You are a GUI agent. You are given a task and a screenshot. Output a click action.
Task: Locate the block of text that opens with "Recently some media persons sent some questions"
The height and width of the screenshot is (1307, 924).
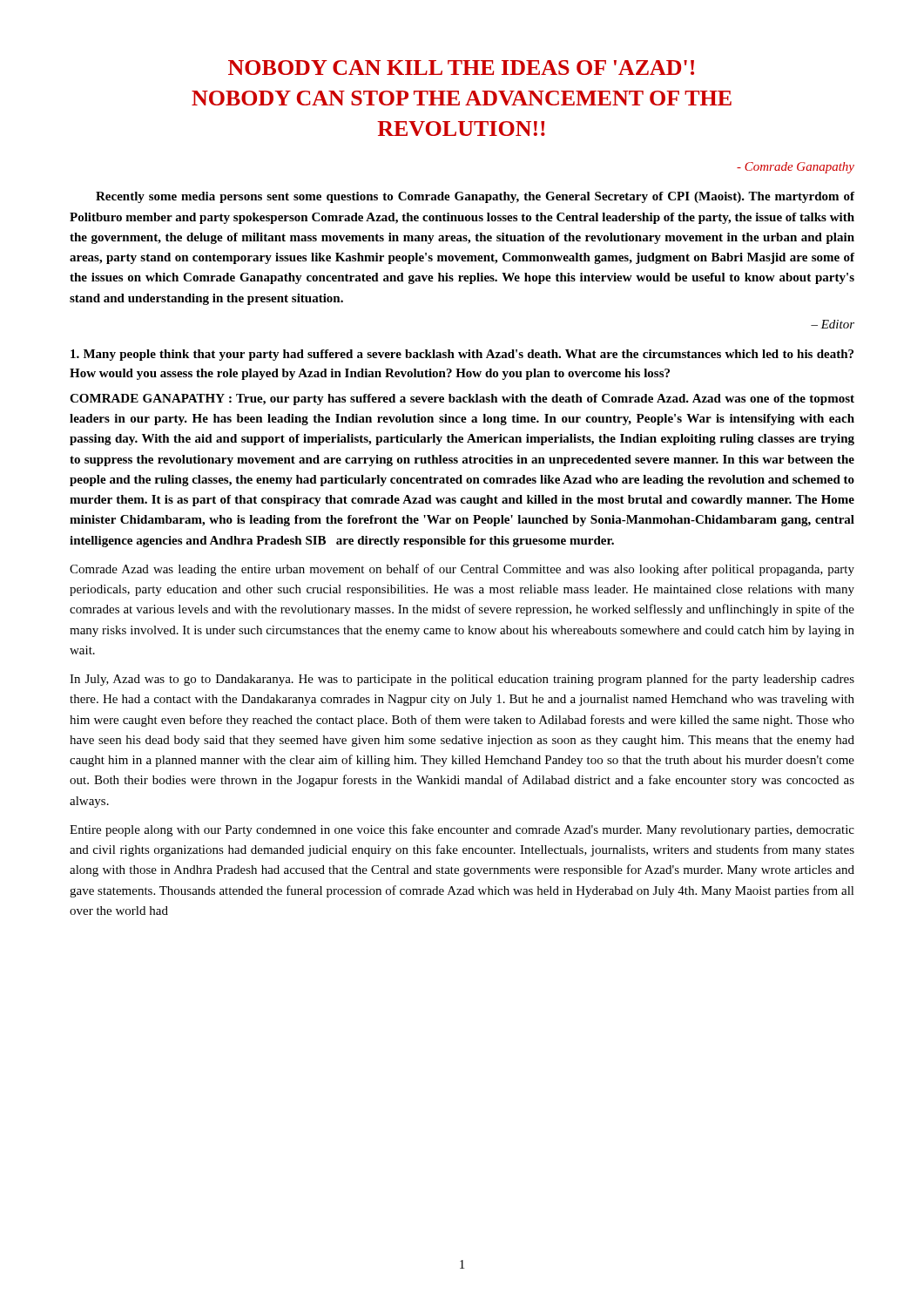(462, 247)
